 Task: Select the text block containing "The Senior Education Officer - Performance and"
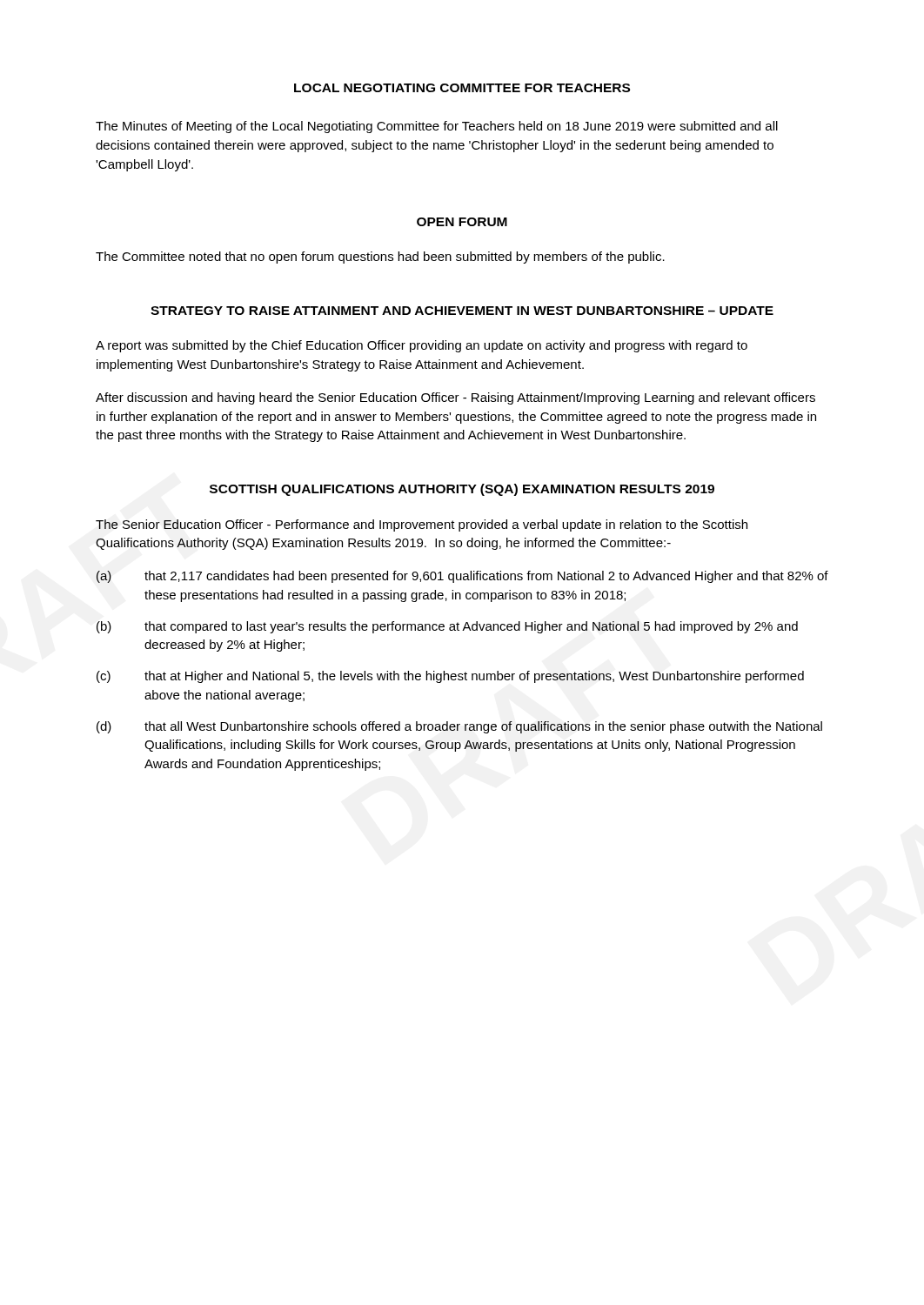click(422, 533)
